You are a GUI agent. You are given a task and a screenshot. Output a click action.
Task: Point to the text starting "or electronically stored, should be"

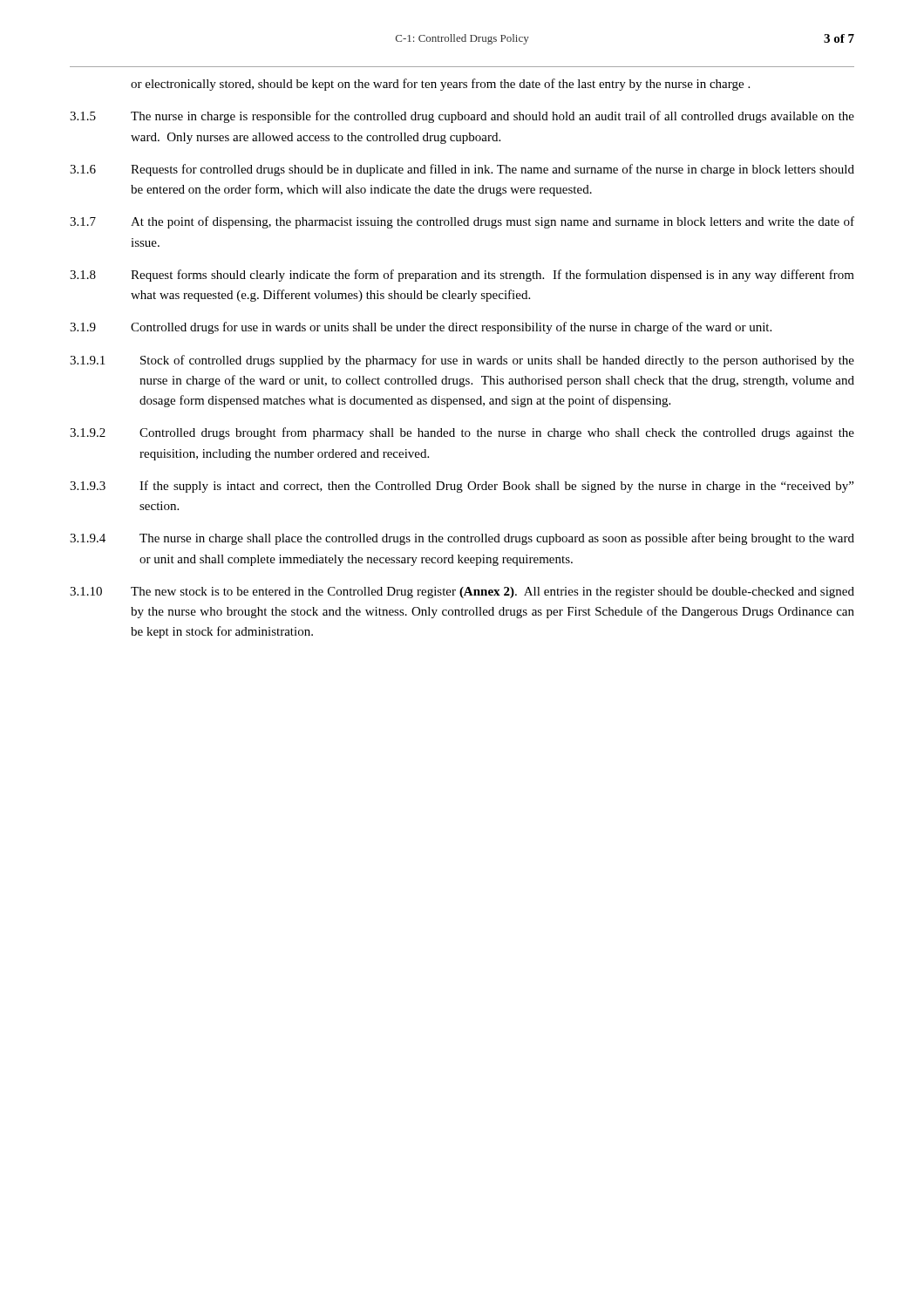tap(441, 84)
